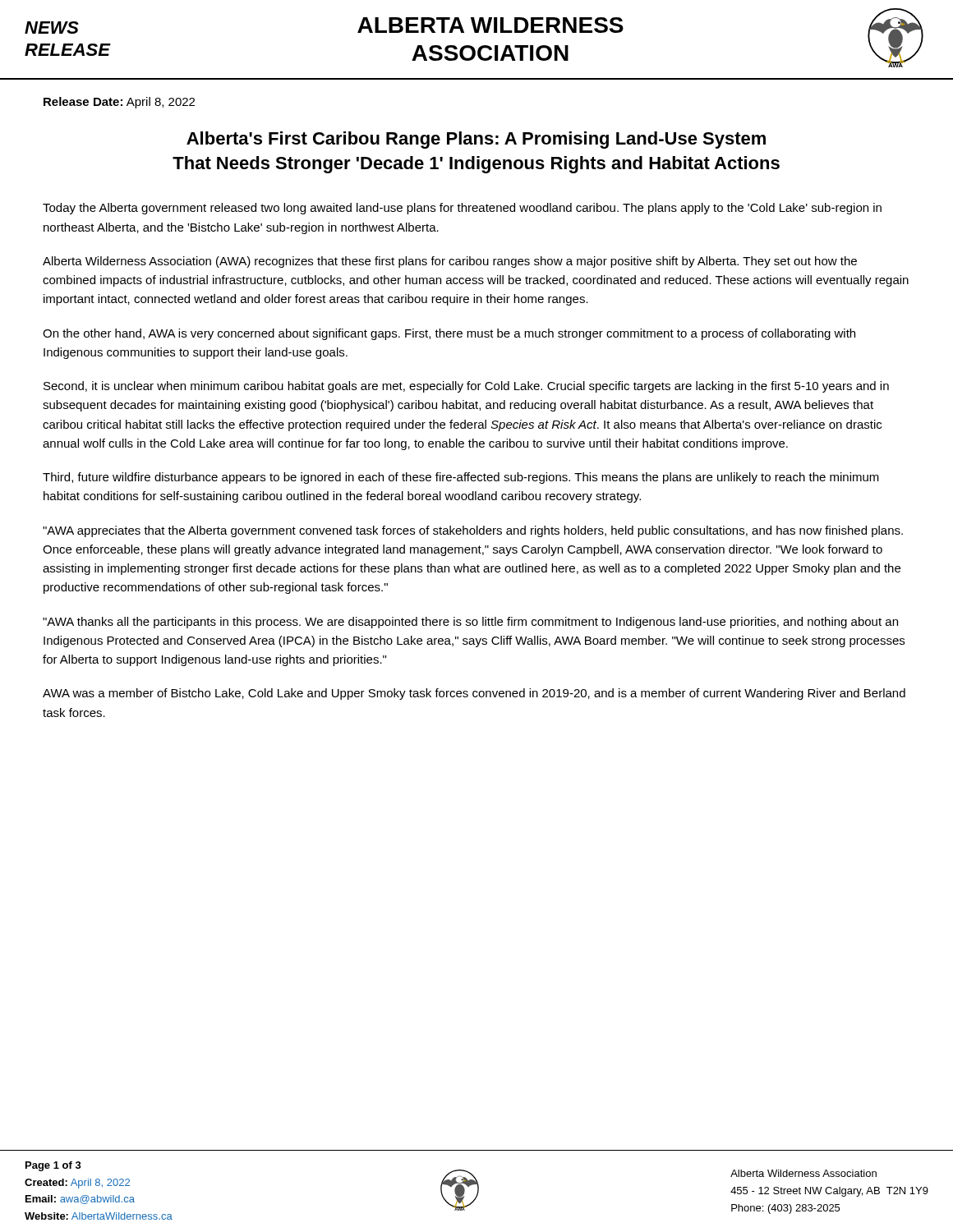Find the block on this page that starts "Release Date: April 8,"

[119, 101]
